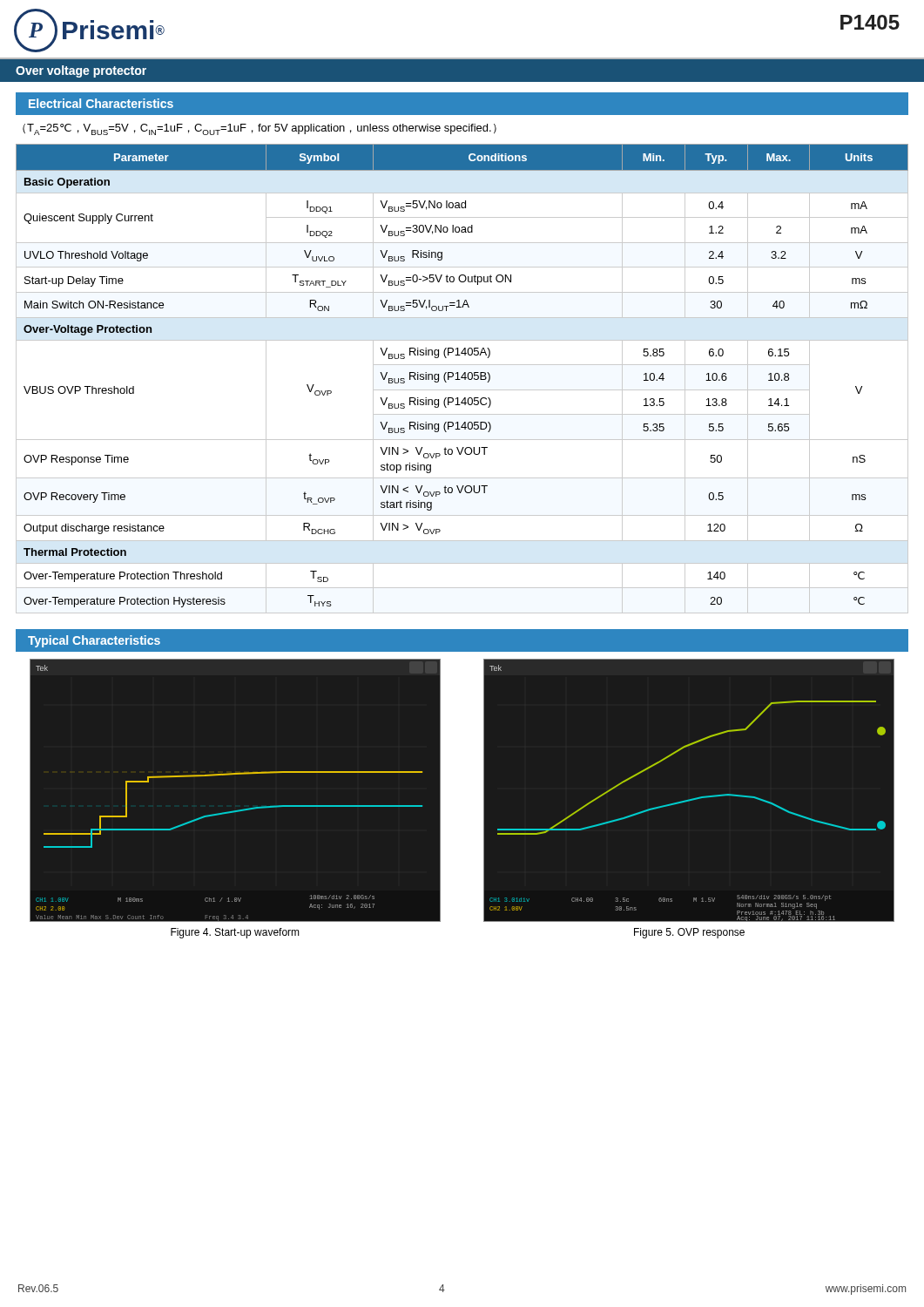
Task: Locate the table
Action: tap(462, 378)
